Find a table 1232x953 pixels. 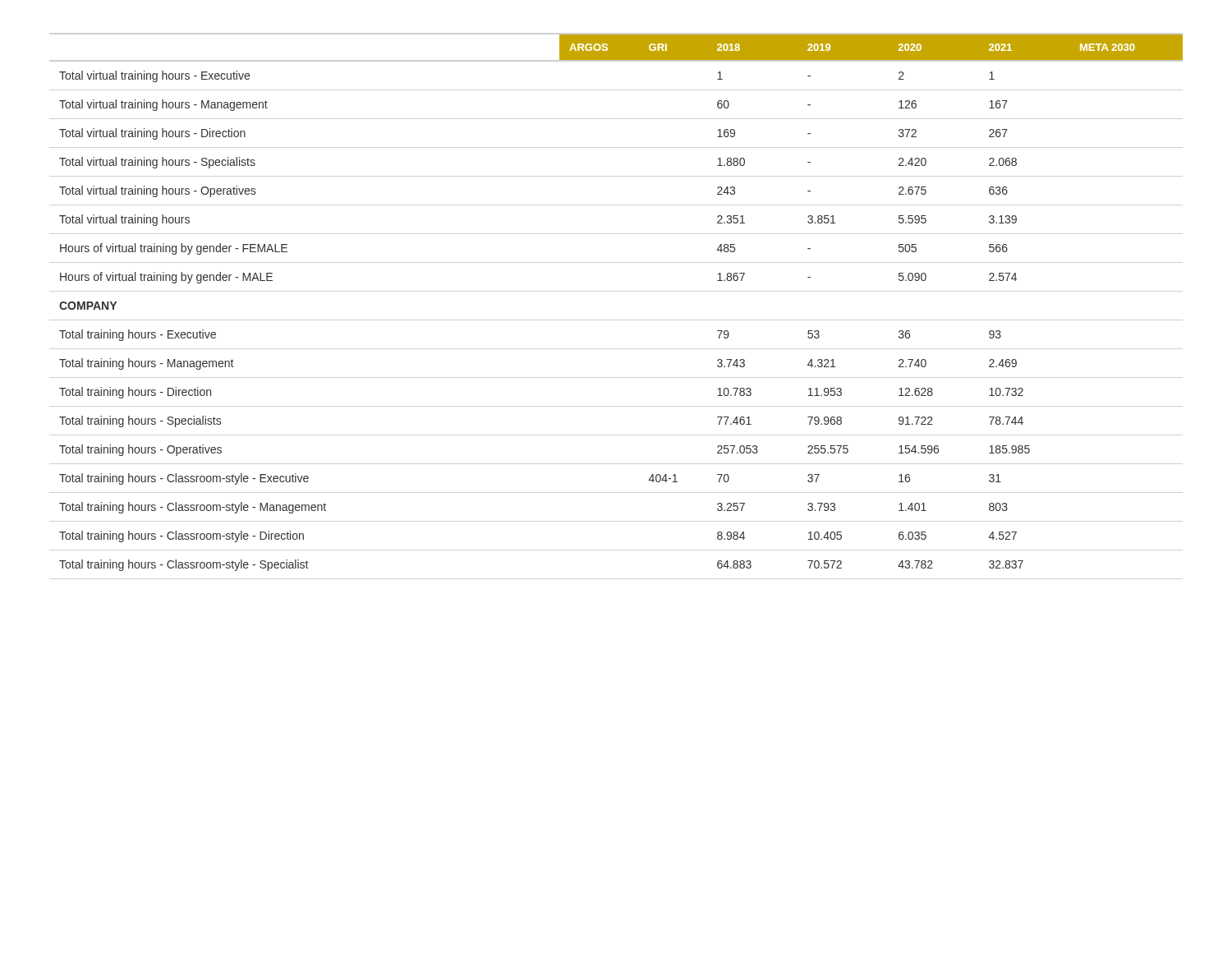click(616, 306)
